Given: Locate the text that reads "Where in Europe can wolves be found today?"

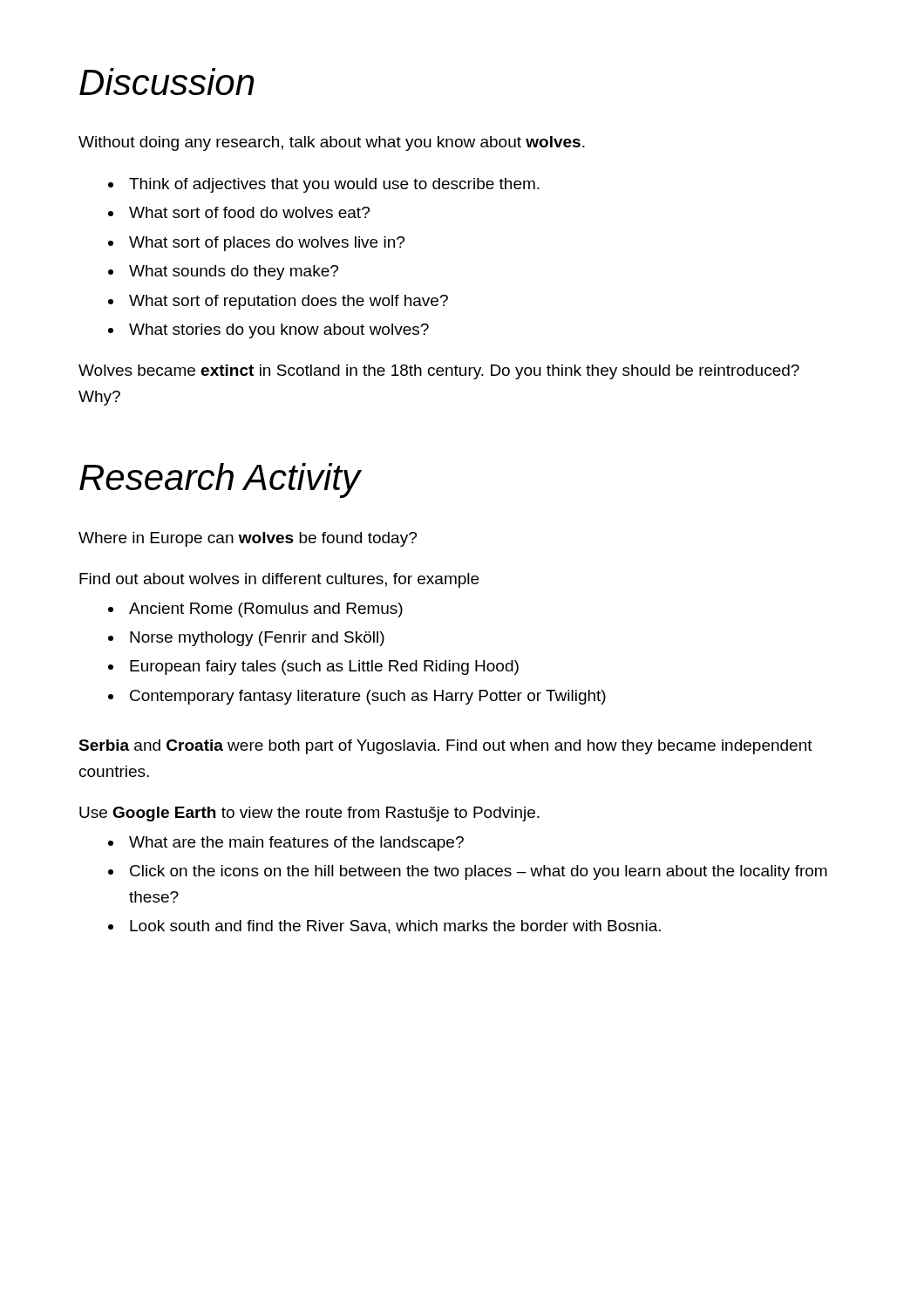Looking at the screenshot, I should [x=248, y=539].
